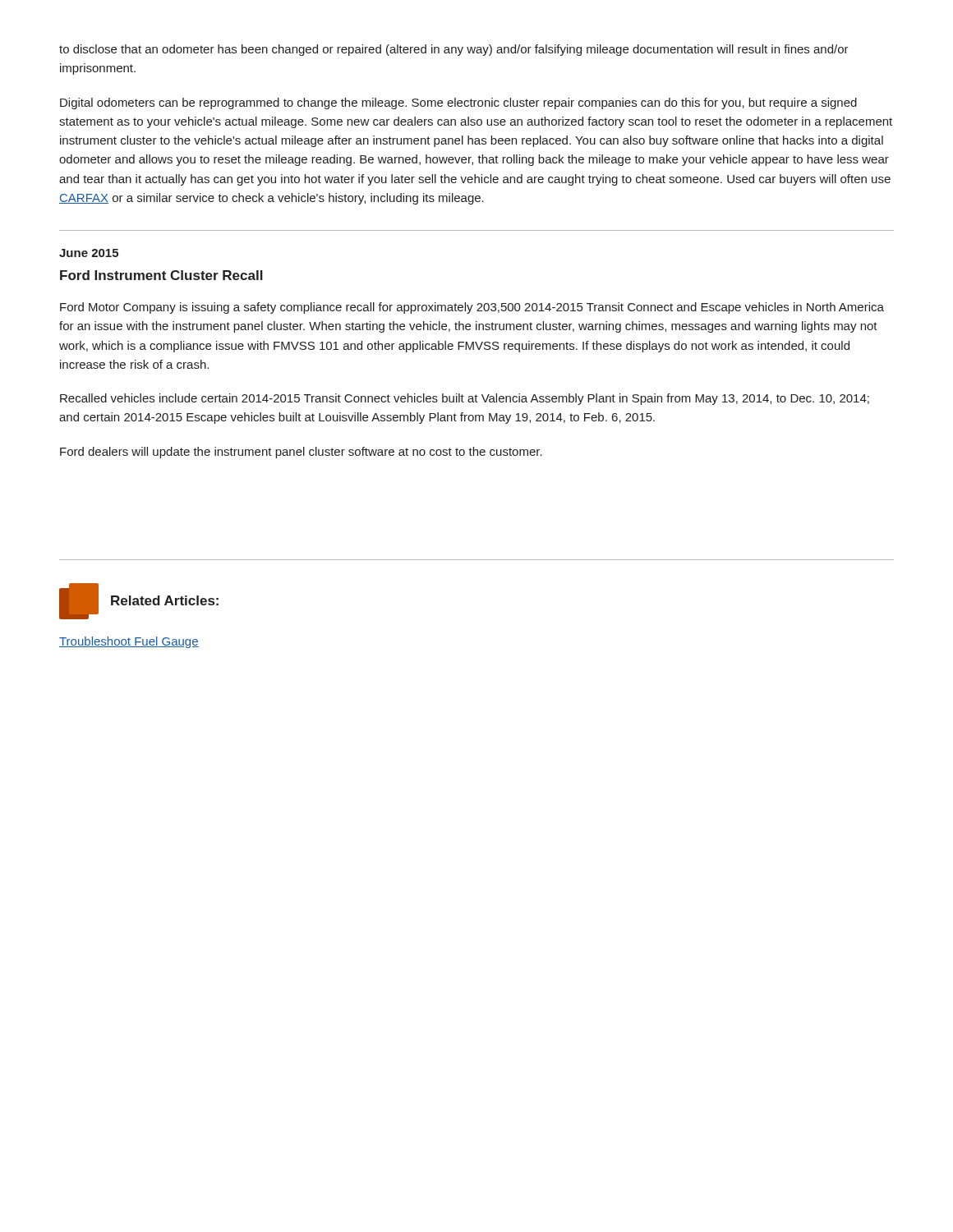Find "Troubleshoot Fuel Gauge" on this page
Image resolution: width=953 pixels, height=1232 pixels.
pyautogui.click(x=129, y=641)
